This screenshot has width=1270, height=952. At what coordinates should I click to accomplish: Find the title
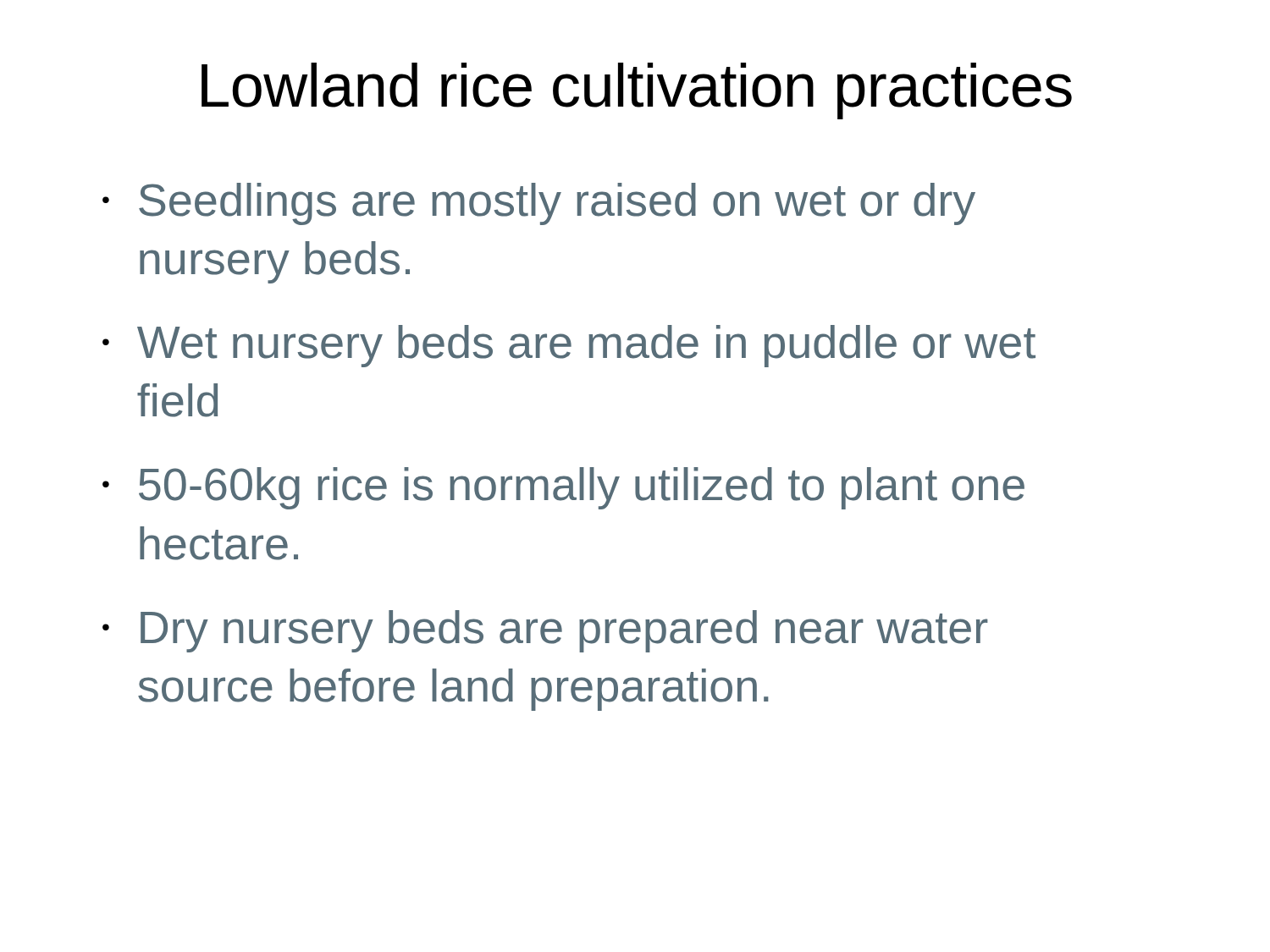pyautogui.click(x=635, y=85)
